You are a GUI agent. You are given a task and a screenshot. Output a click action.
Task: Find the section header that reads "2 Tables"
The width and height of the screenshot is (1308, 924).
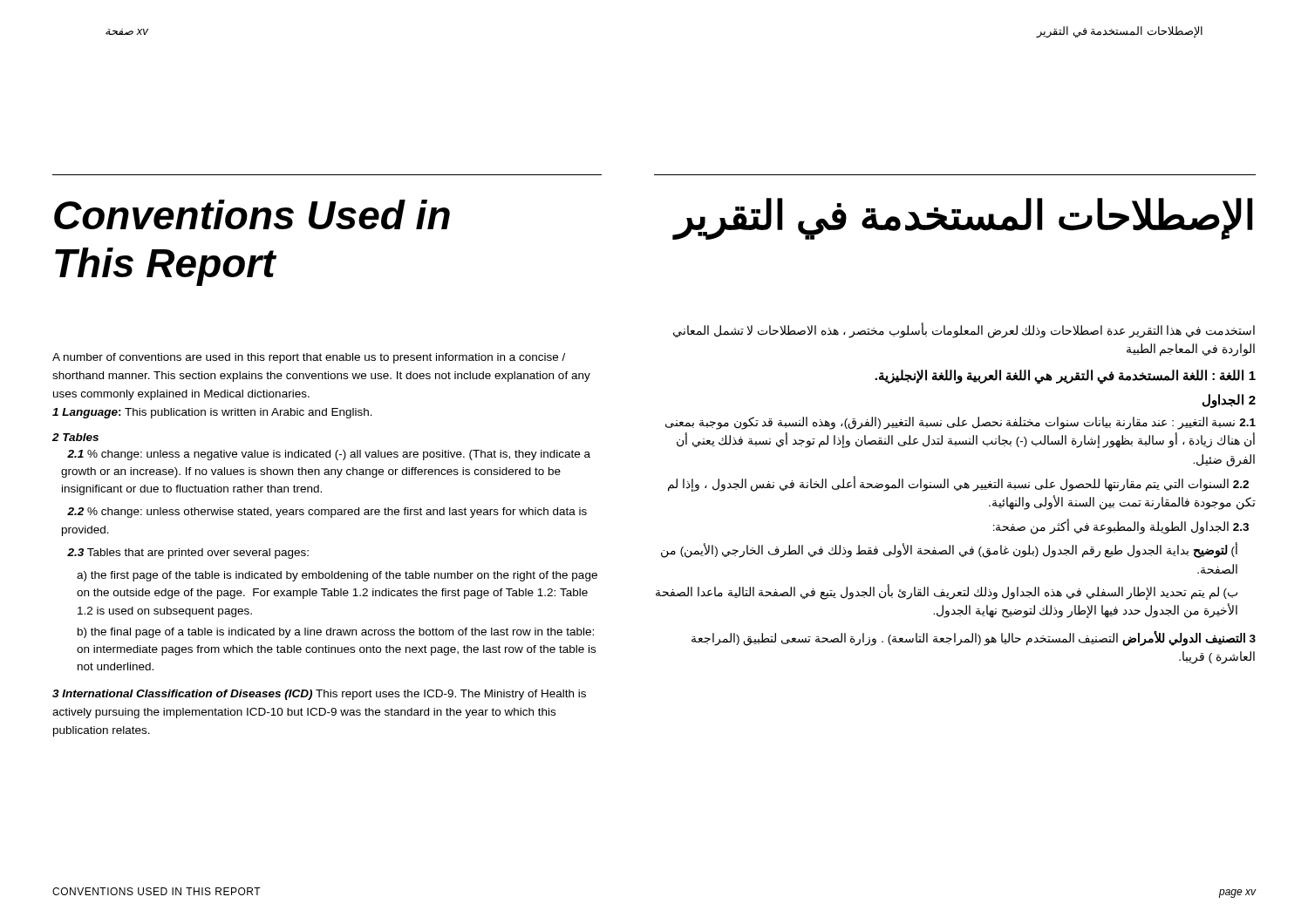pos(76,437)
